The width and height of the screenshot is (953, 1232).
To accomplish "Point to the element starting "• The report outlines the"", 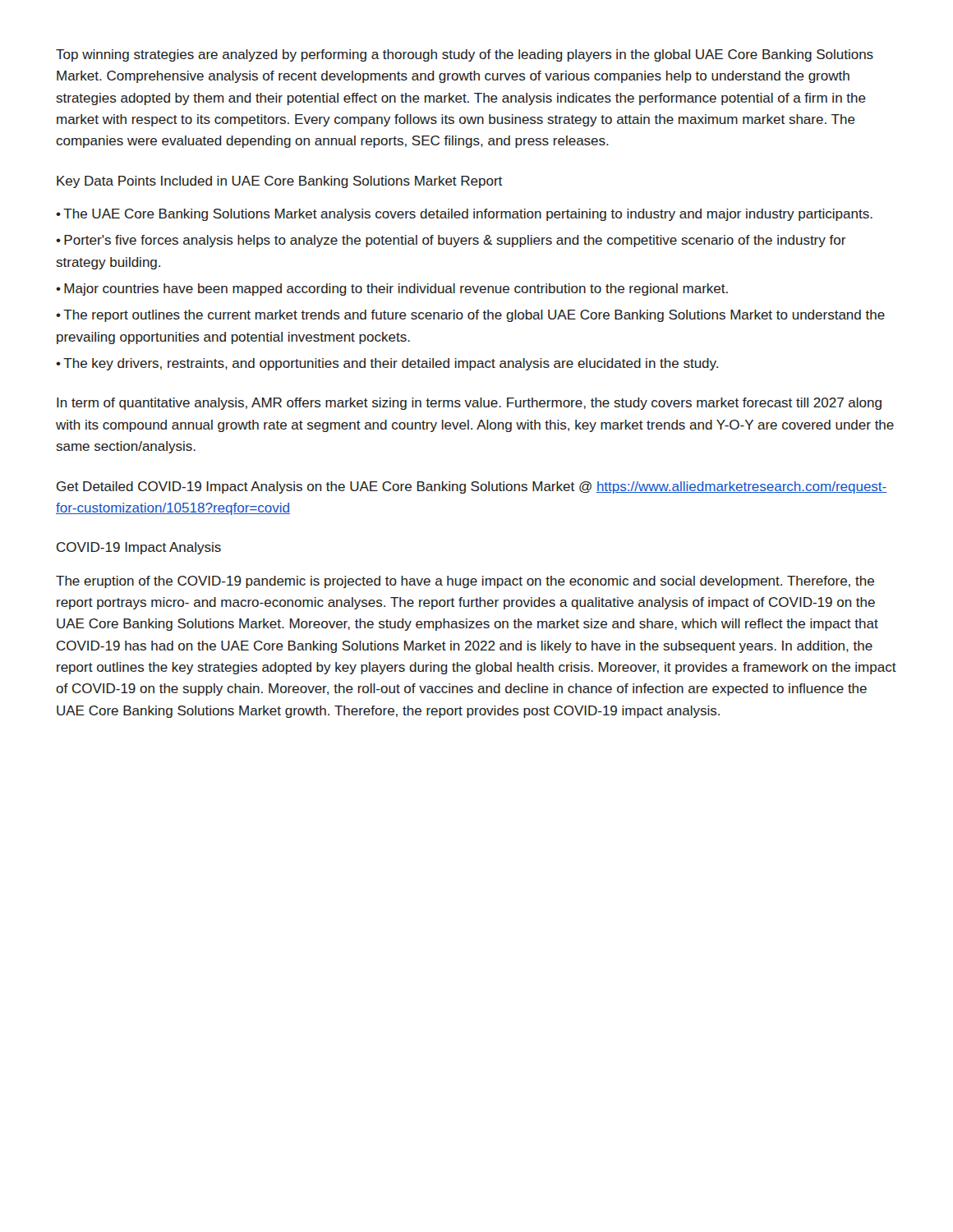I will 470,326.
